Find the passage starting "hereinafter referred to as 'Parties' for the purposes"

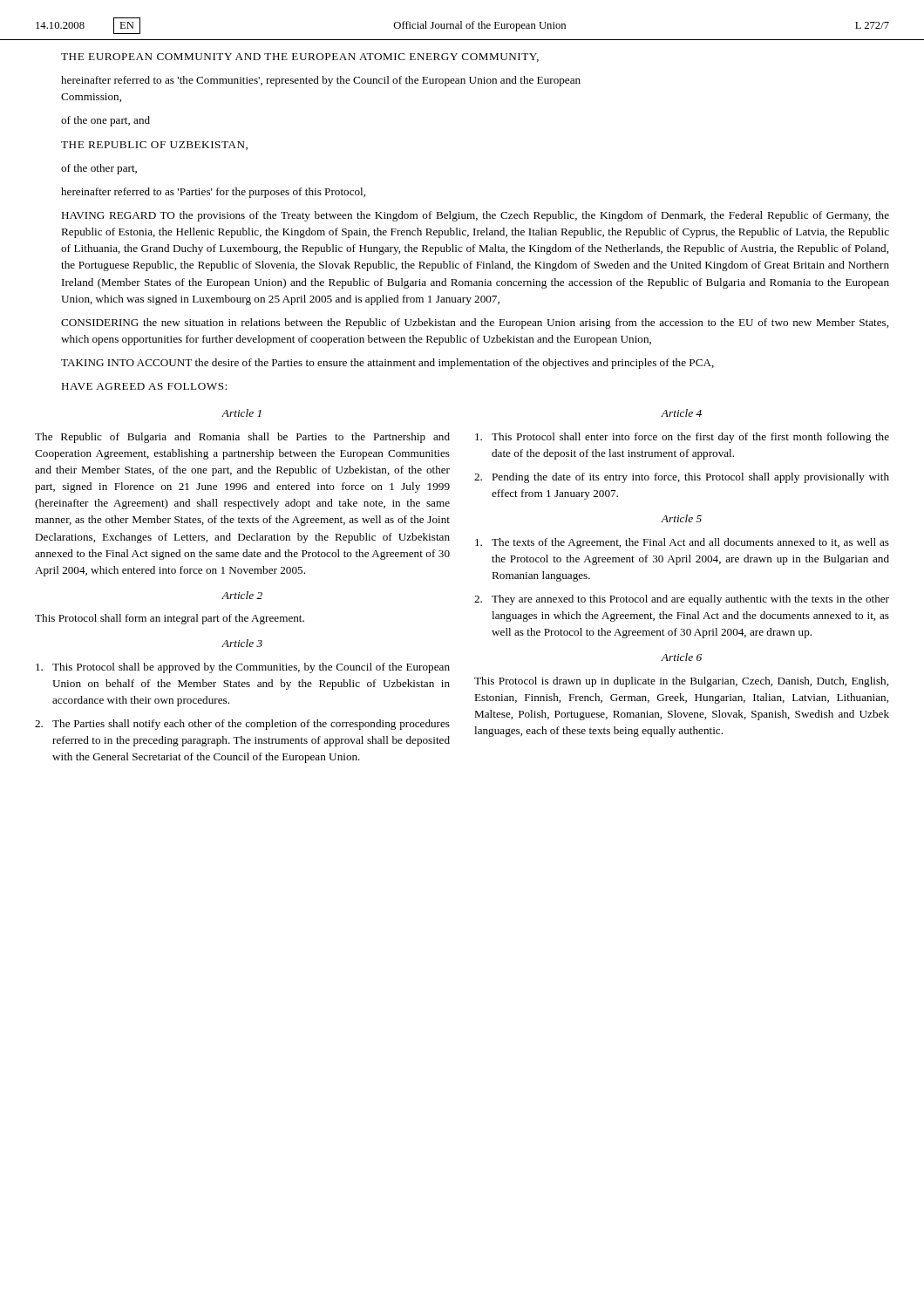coord(214,191)
